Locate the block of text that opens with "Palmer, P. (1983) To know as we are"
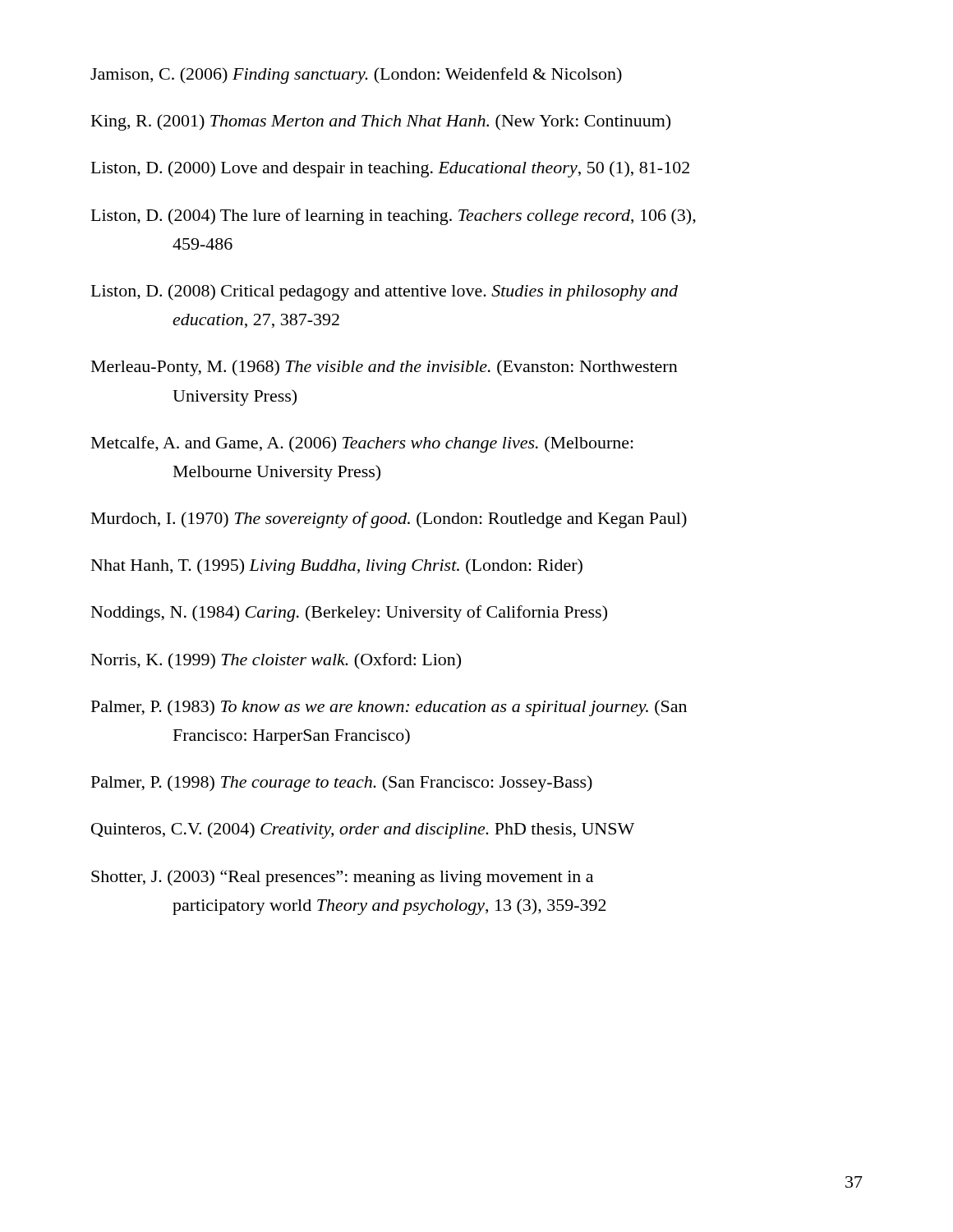This screenshot has height=1232, width=953. pyautogui.click(x=389, y=720)
